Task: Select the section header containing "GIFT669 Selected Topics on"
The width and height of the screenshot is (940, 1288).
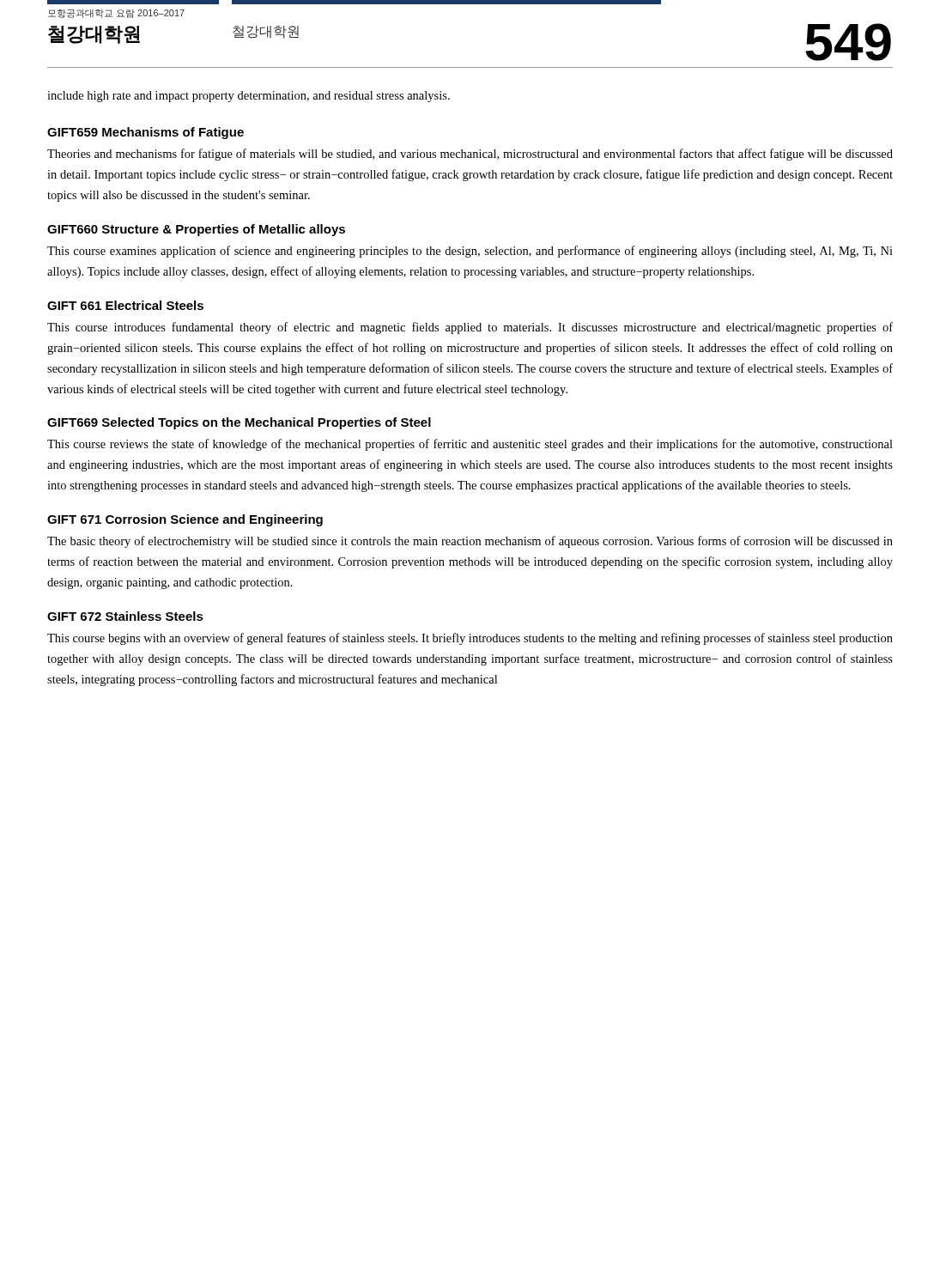Action: pyautogui.click(x=239, y=422)
